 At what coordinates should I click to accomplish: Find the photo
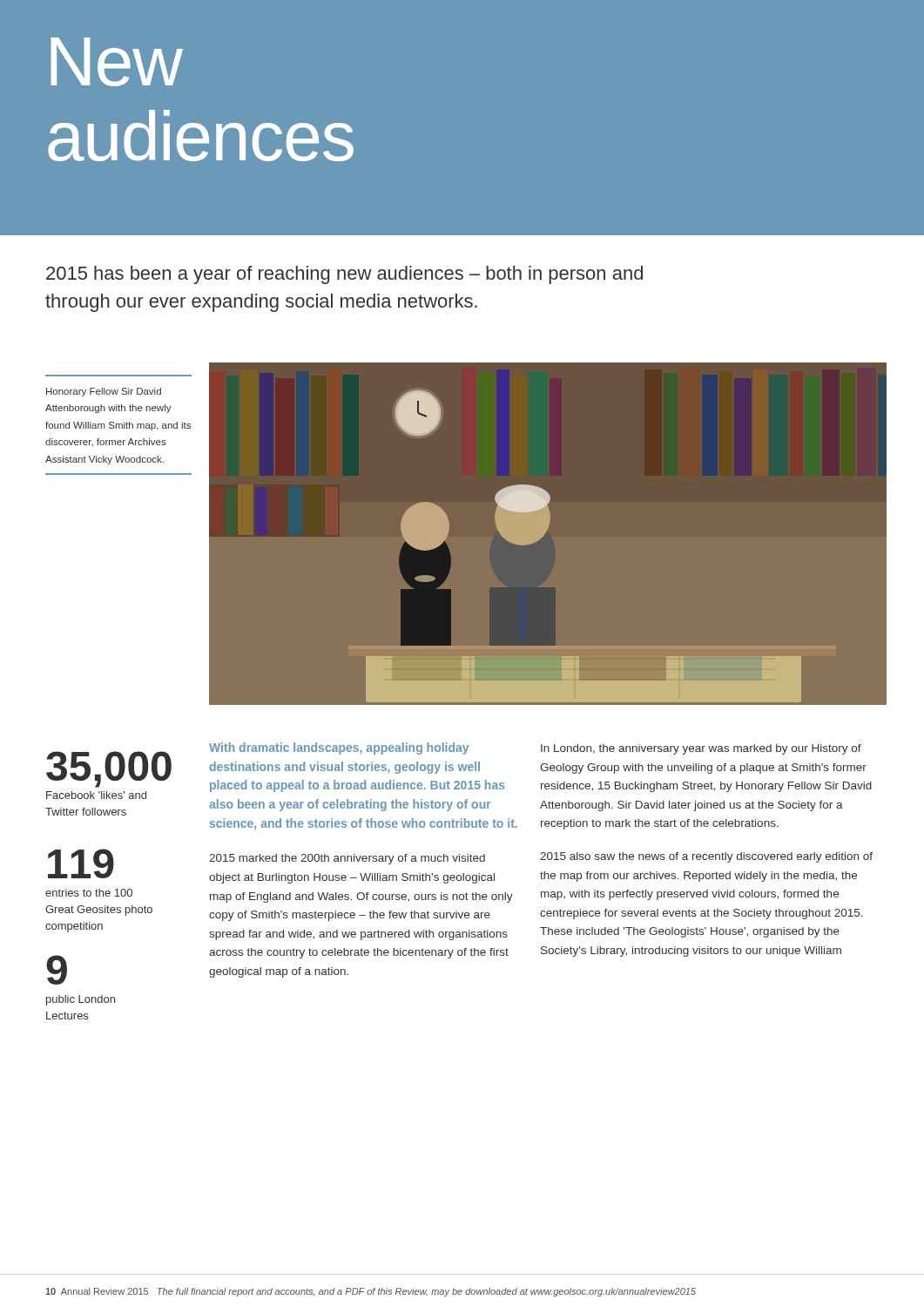point(548,534)
